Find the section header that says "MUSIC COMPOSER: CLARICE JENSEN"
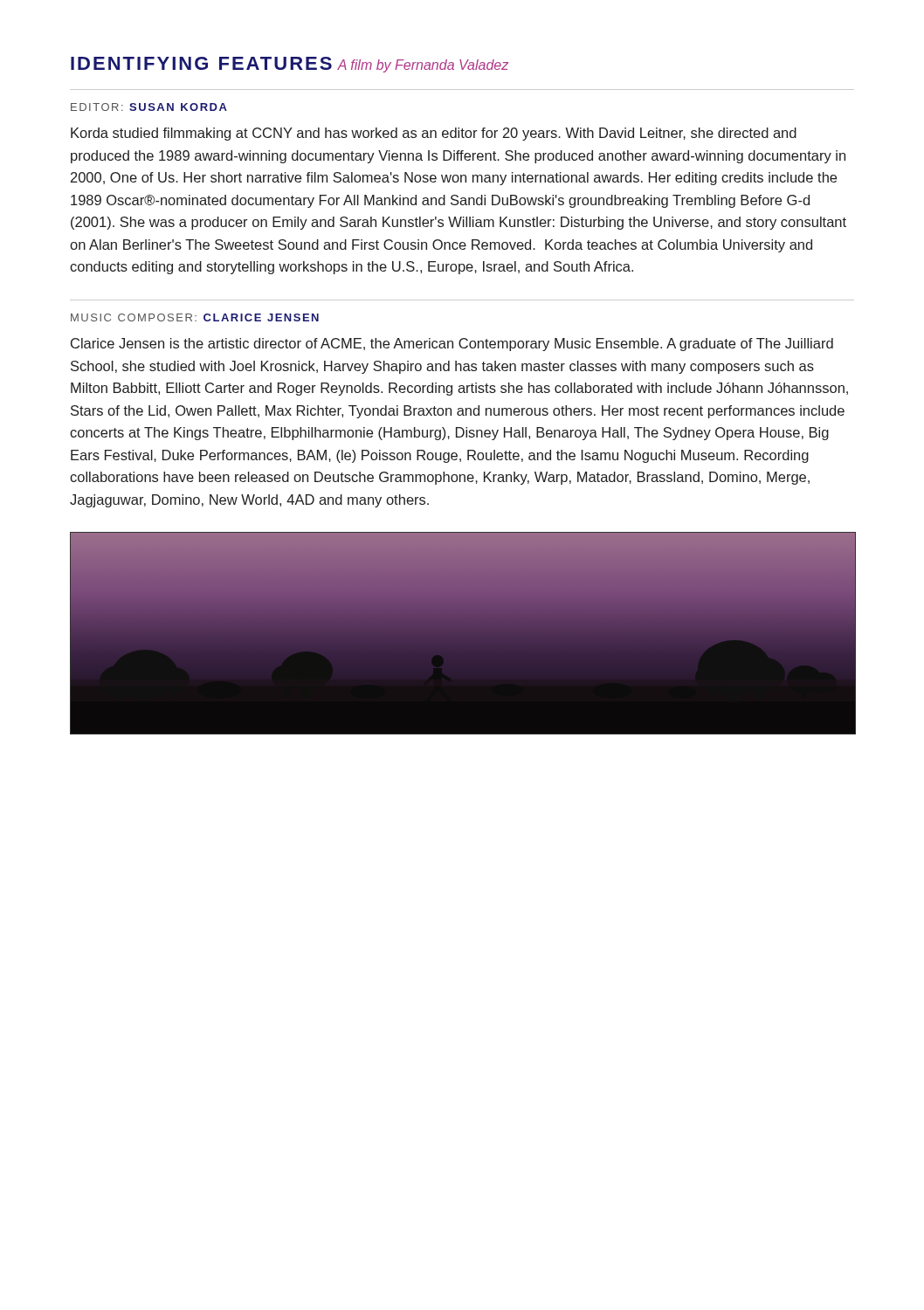The image size is (924, 1310). (x=195, y=317)
